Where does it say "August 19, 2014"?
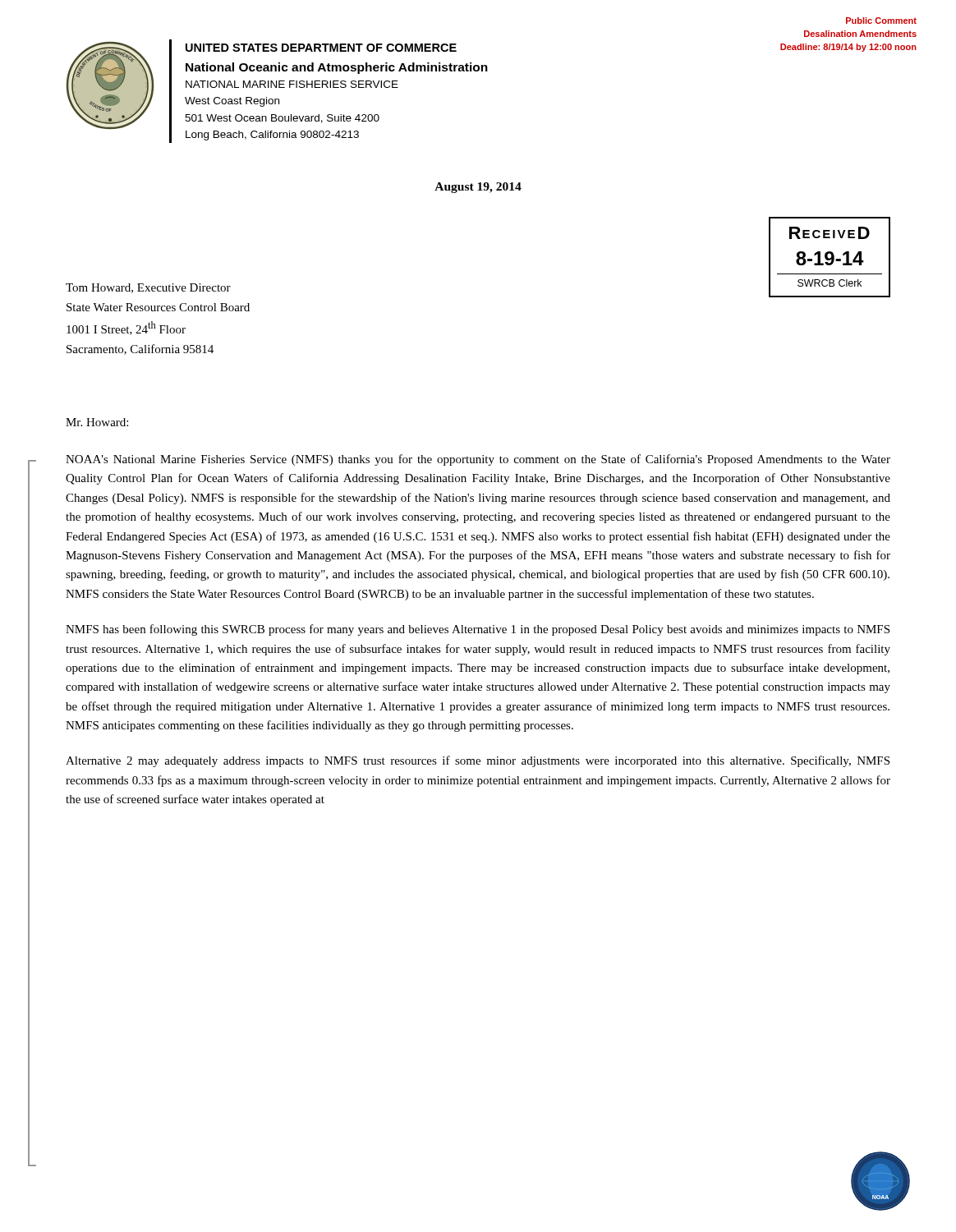 pos(478,186)
